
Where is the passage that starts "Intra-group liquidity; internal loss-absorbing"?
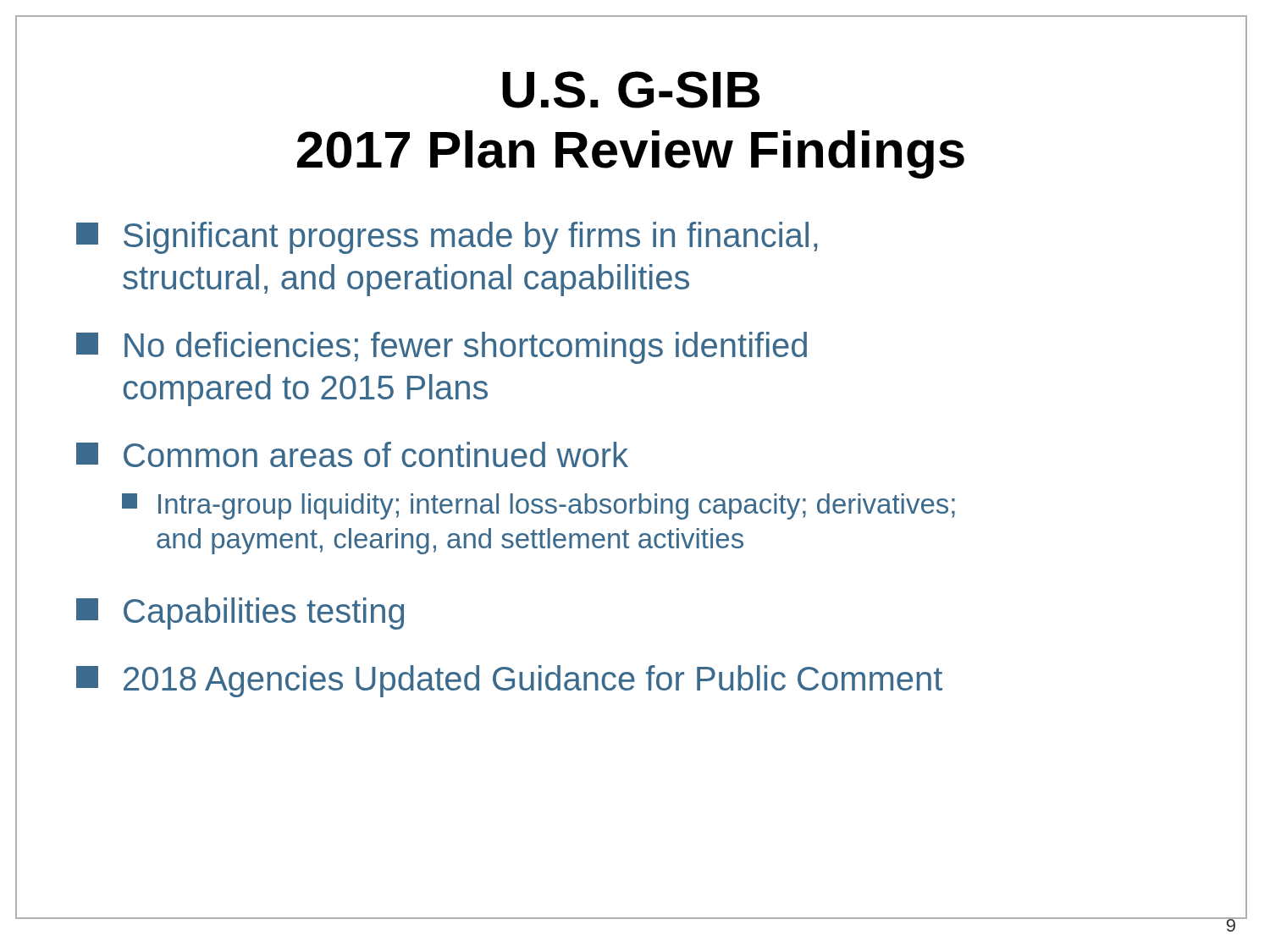(654, 521)
